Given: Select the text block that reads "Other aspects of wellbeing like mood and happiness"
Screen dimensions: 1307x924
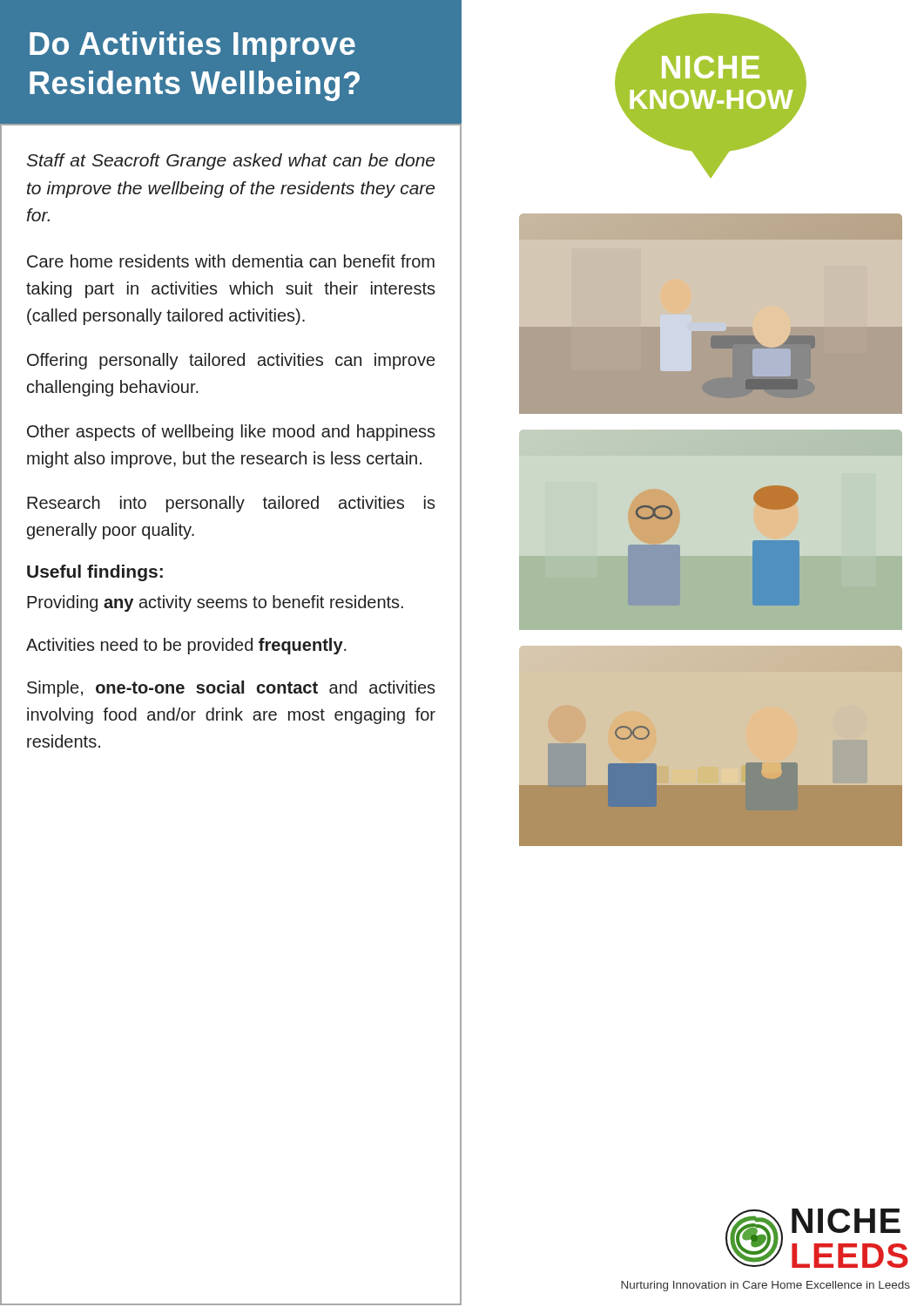Looking at the screenshot, I should (231, 444).
